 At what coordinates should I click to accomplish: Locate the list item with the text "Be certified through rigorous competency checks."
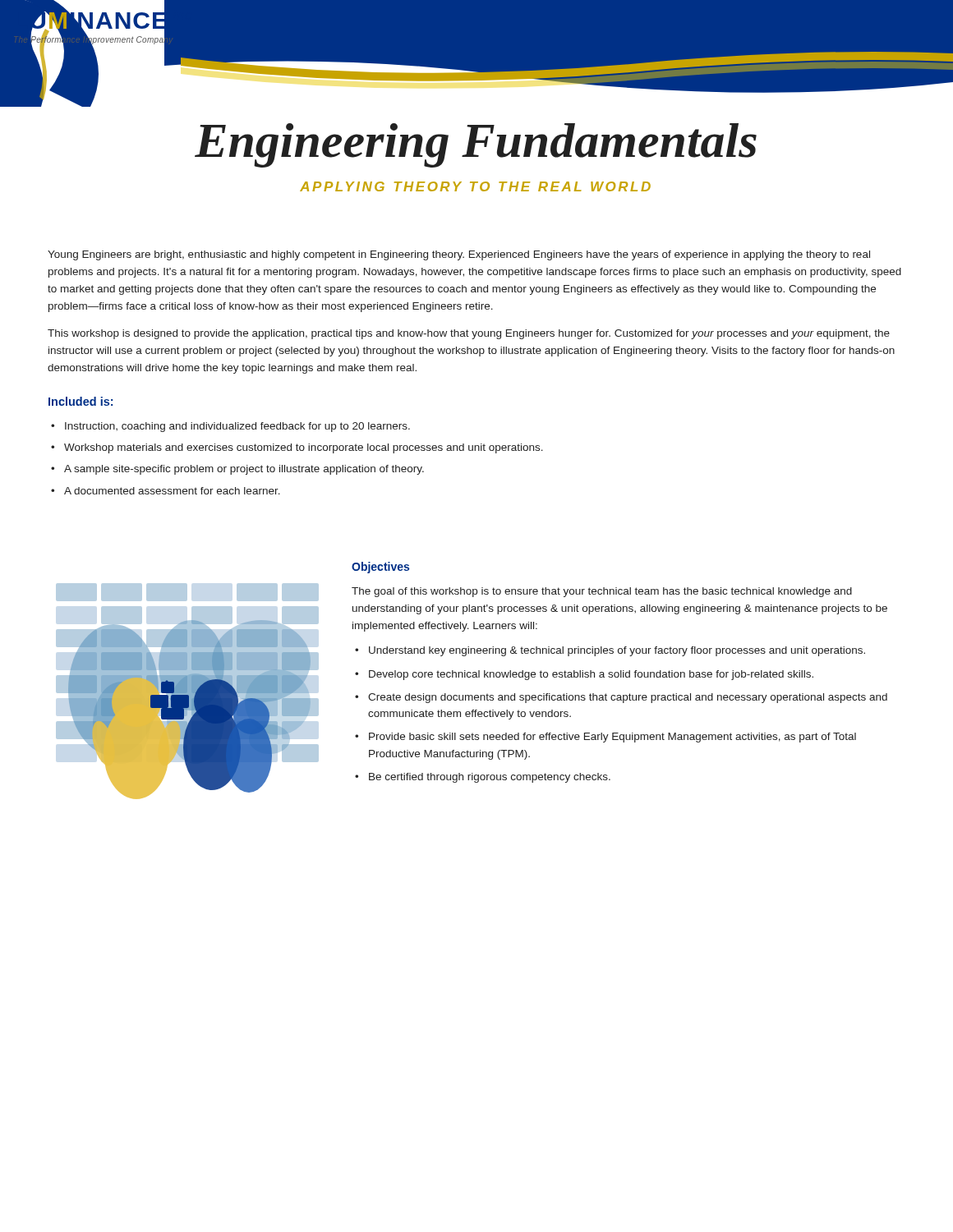490,777
